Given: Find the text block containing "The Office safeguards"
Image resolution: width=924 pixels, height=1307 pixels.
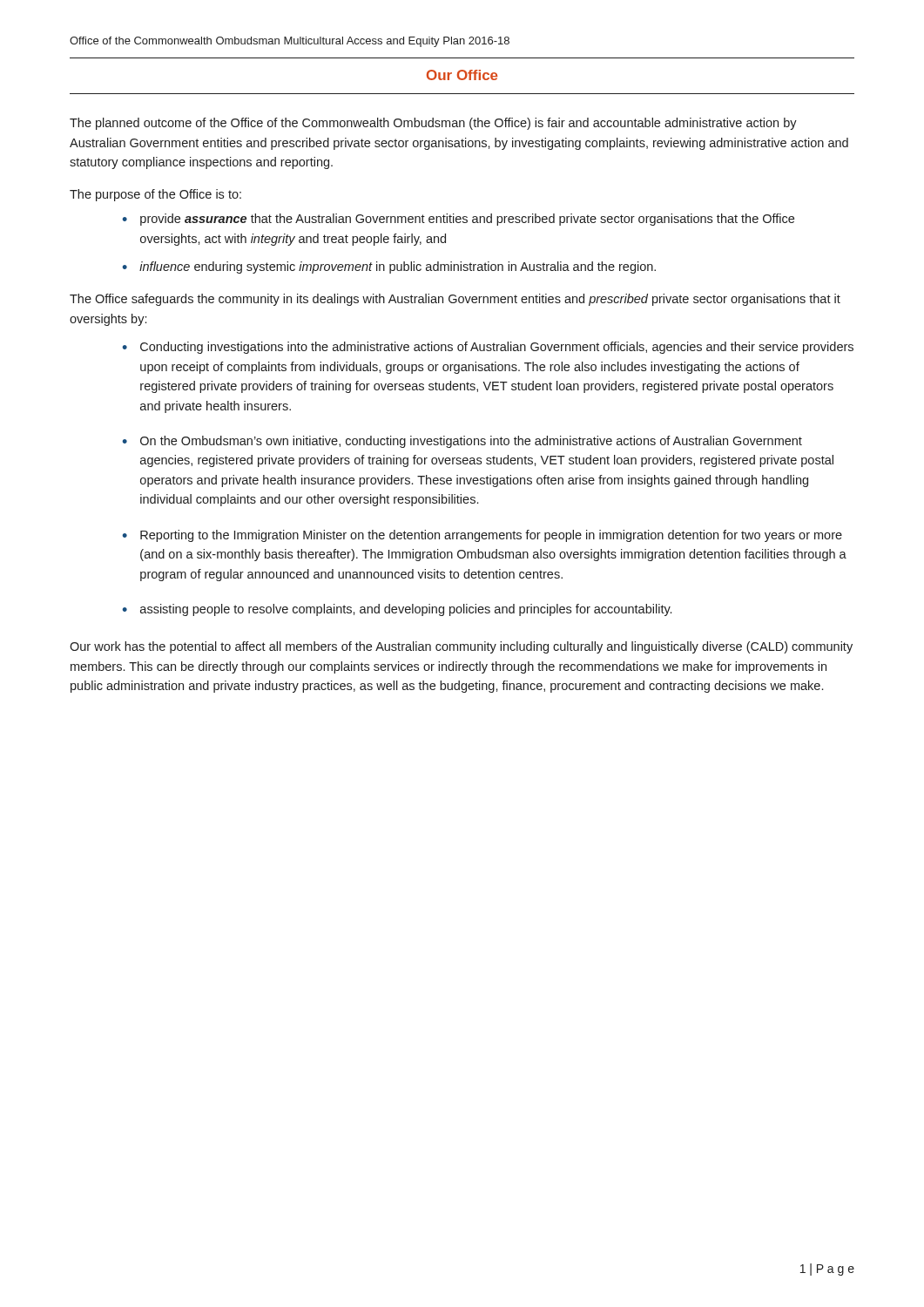Looking at the screenshot, I should point(455,309).
